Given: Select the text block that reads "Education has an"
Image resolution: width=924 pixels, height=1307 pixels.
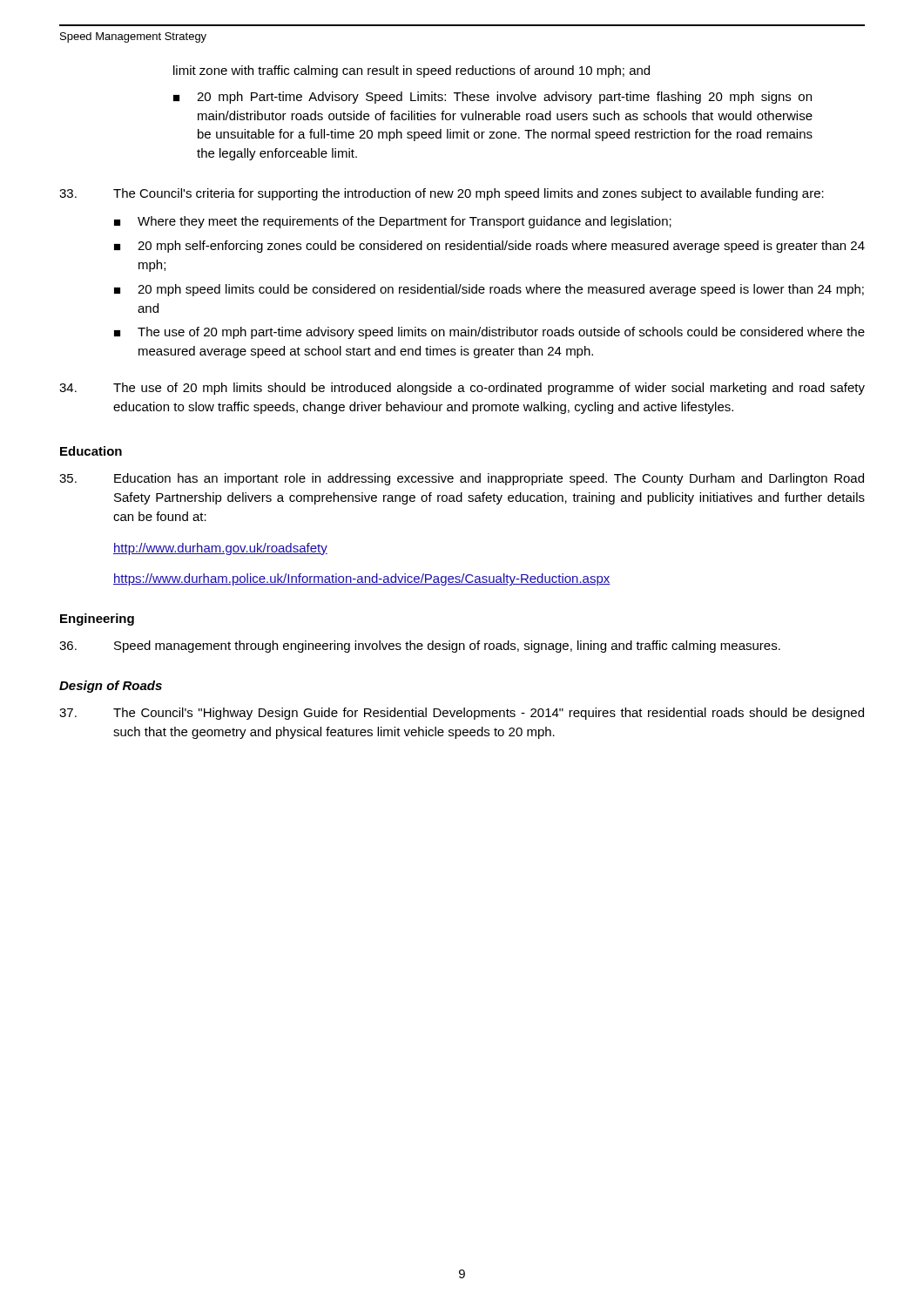Looking at the screenshot, I should [x=462, y=479].
